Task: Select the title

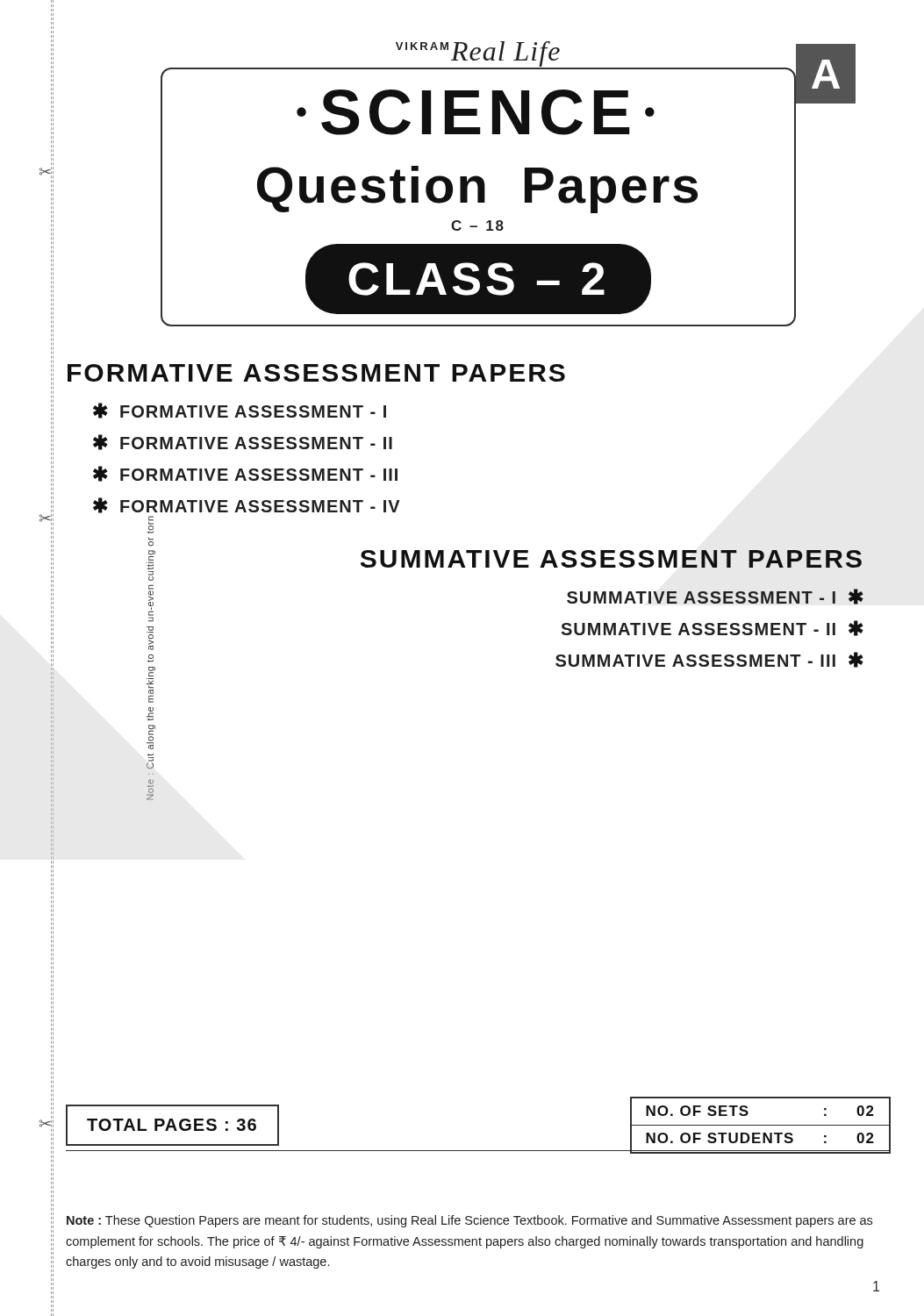Action: pos(478,181)
